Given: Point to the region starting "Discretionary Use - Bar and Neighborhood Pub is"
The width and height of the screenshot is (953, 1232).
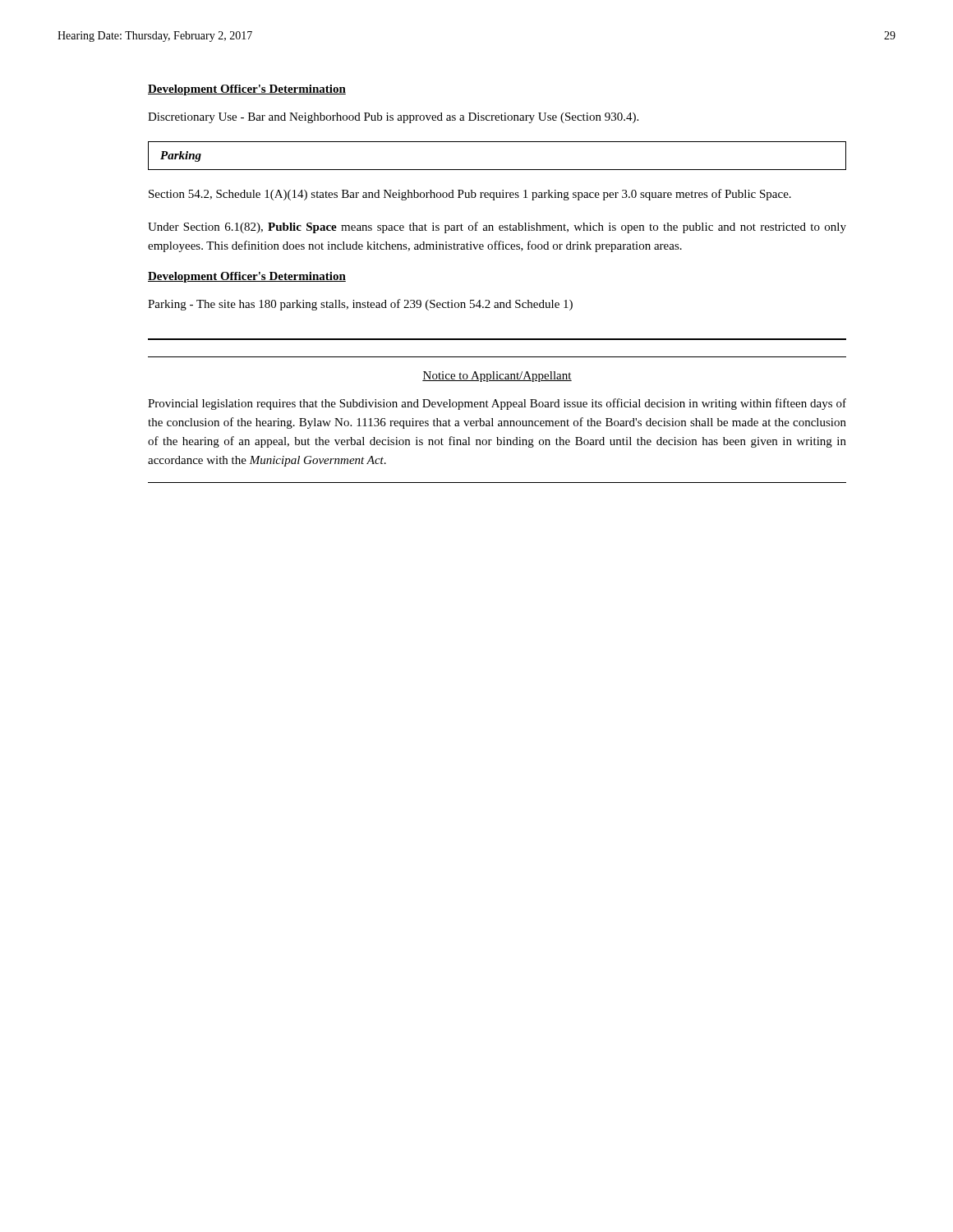Looking at the screenshot, I should pyautogui.click(x=394, y=117).
